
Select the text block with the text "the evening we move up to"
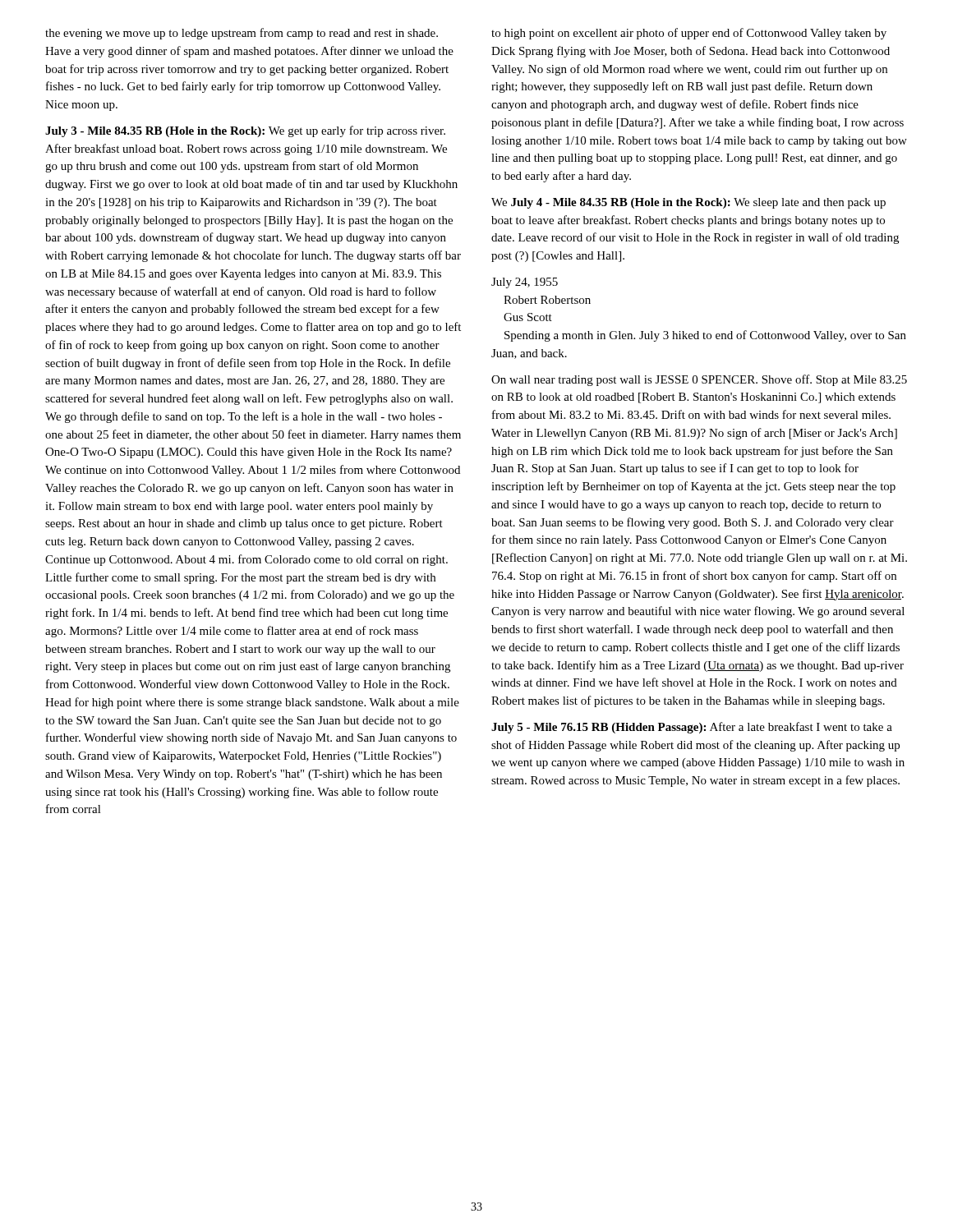(x=253, y=69)
